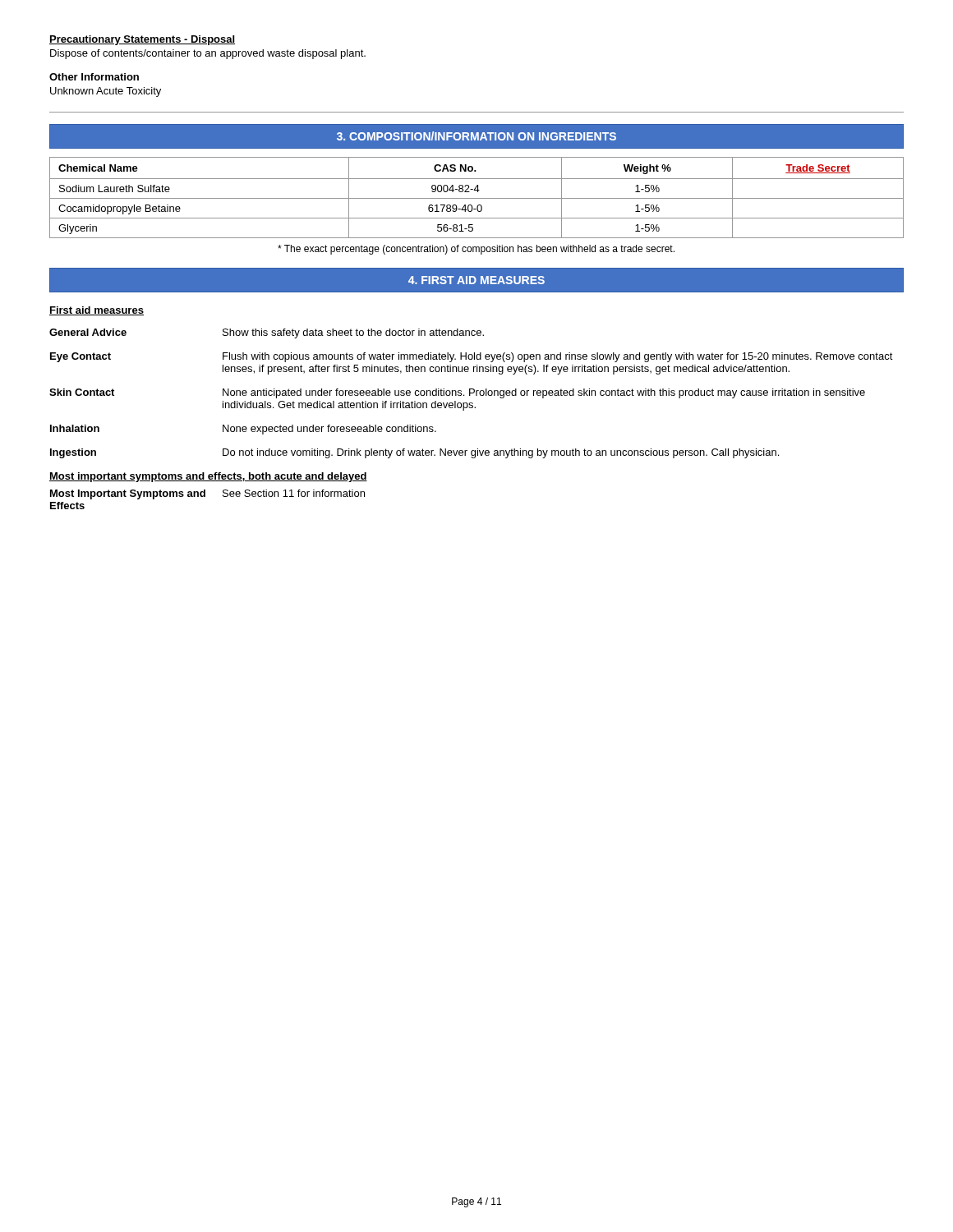The height and width of the screenshot is (1232, 953).
Task: Where is the section header that starts "Precautionary Statements -"?
Action: pos(142,39)
